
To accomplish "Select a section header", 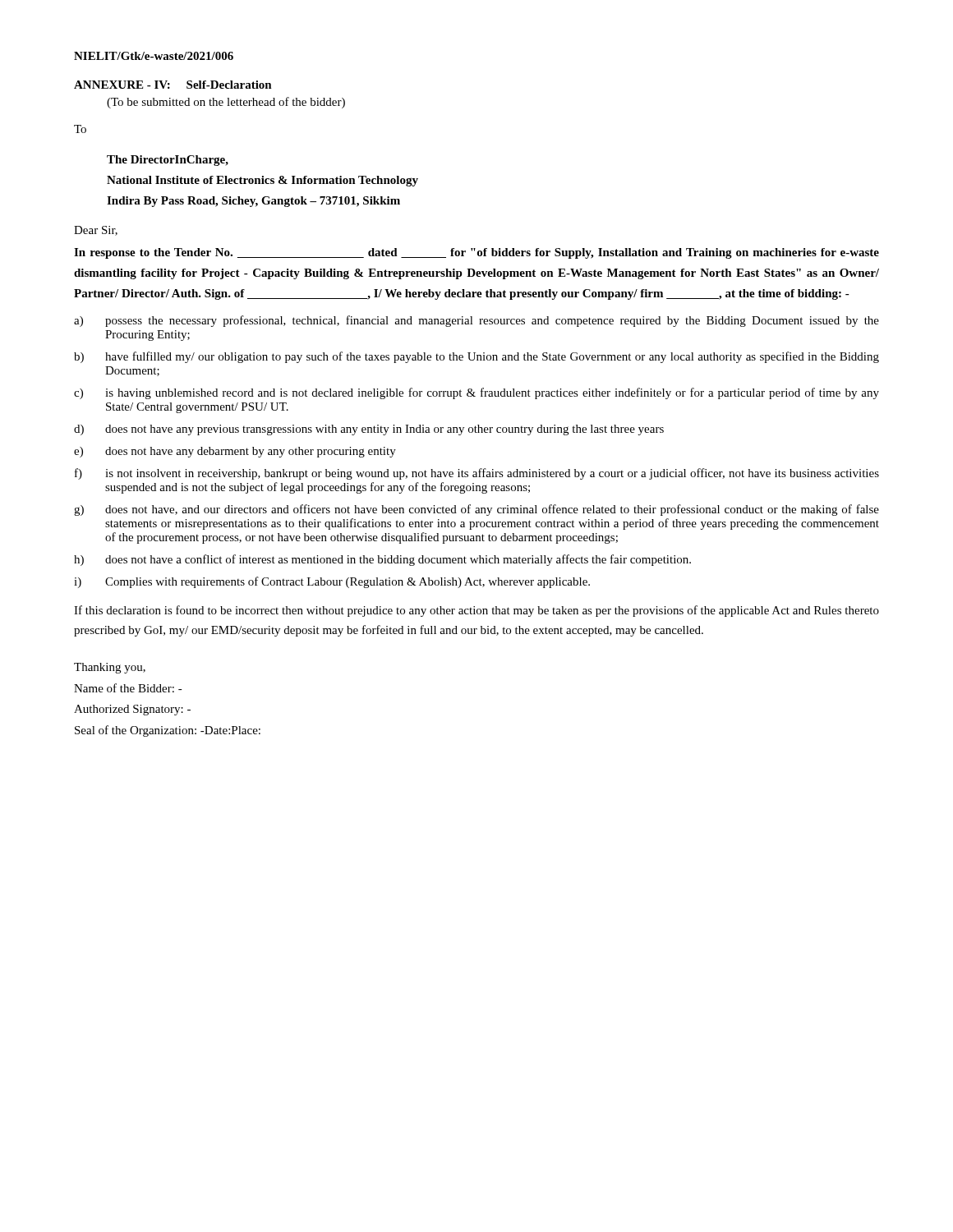I will [x=173, y=85].
